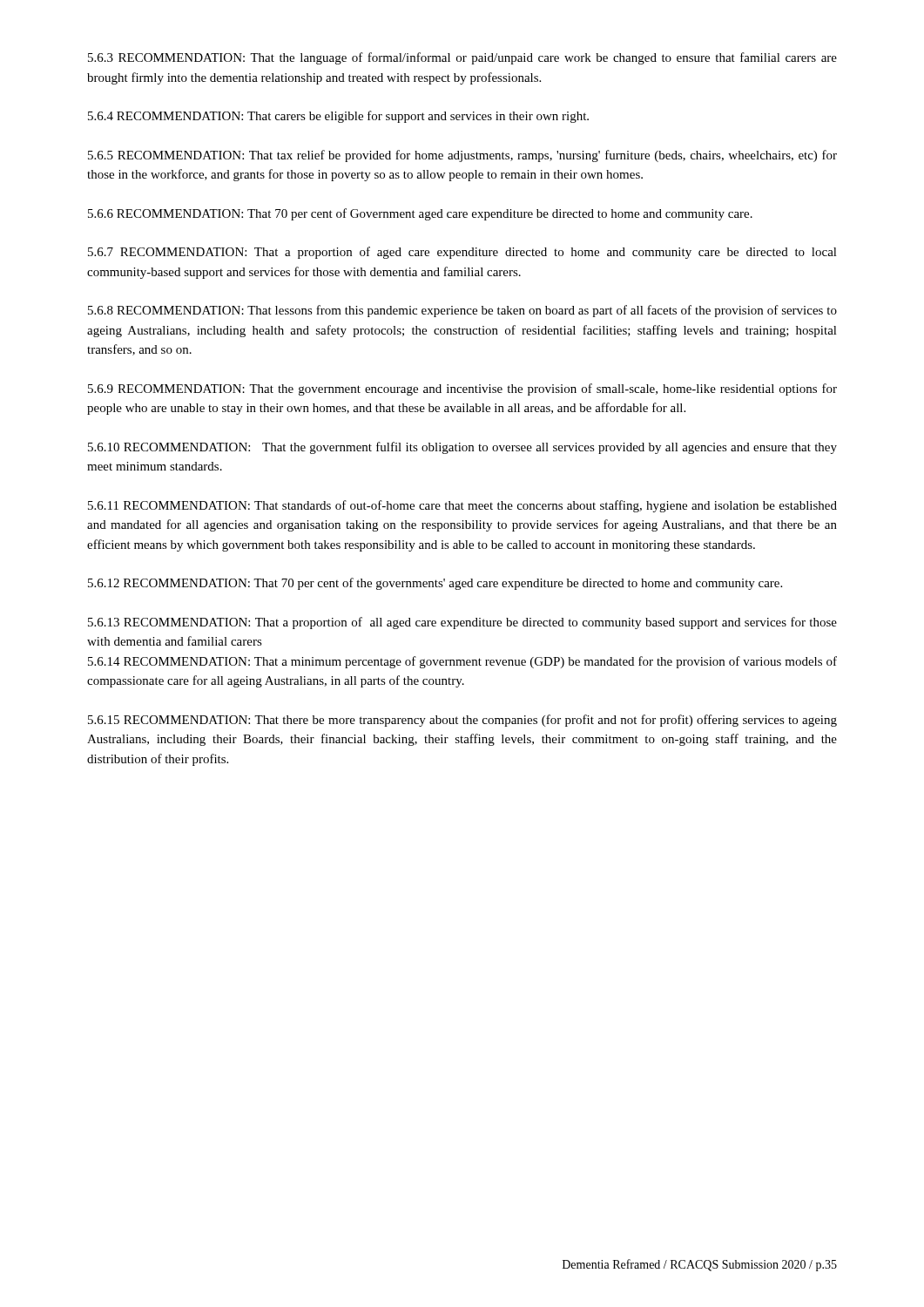Find the list item with the text "5.6.4 RECOMMENDATION: That carers be eligible"
This screenshot has width=924, height=1307.
[x=338, y=116]
